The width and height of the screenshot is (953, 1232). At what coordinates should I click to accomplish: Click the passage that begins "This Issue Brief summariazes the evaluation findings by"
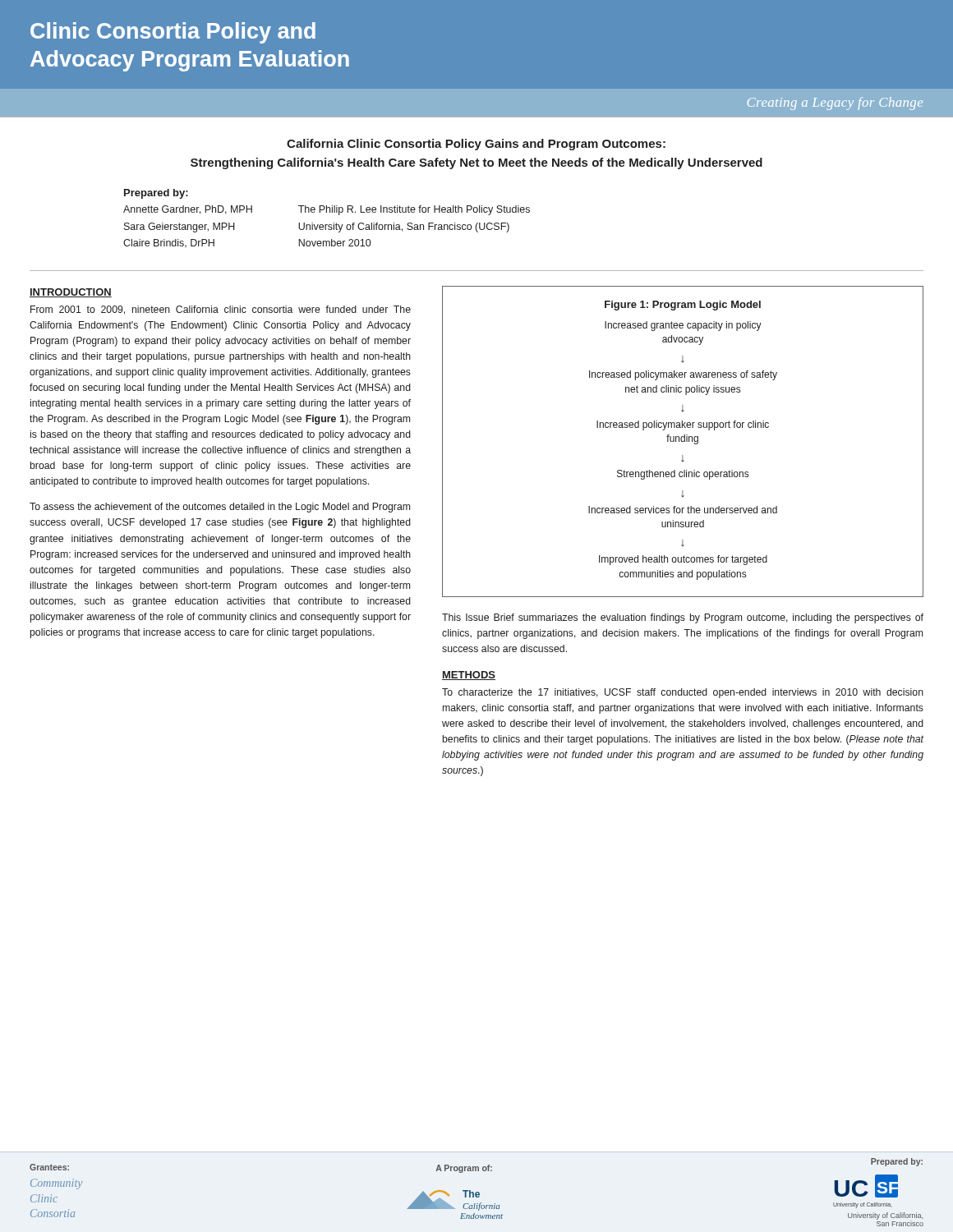point(683,633)
